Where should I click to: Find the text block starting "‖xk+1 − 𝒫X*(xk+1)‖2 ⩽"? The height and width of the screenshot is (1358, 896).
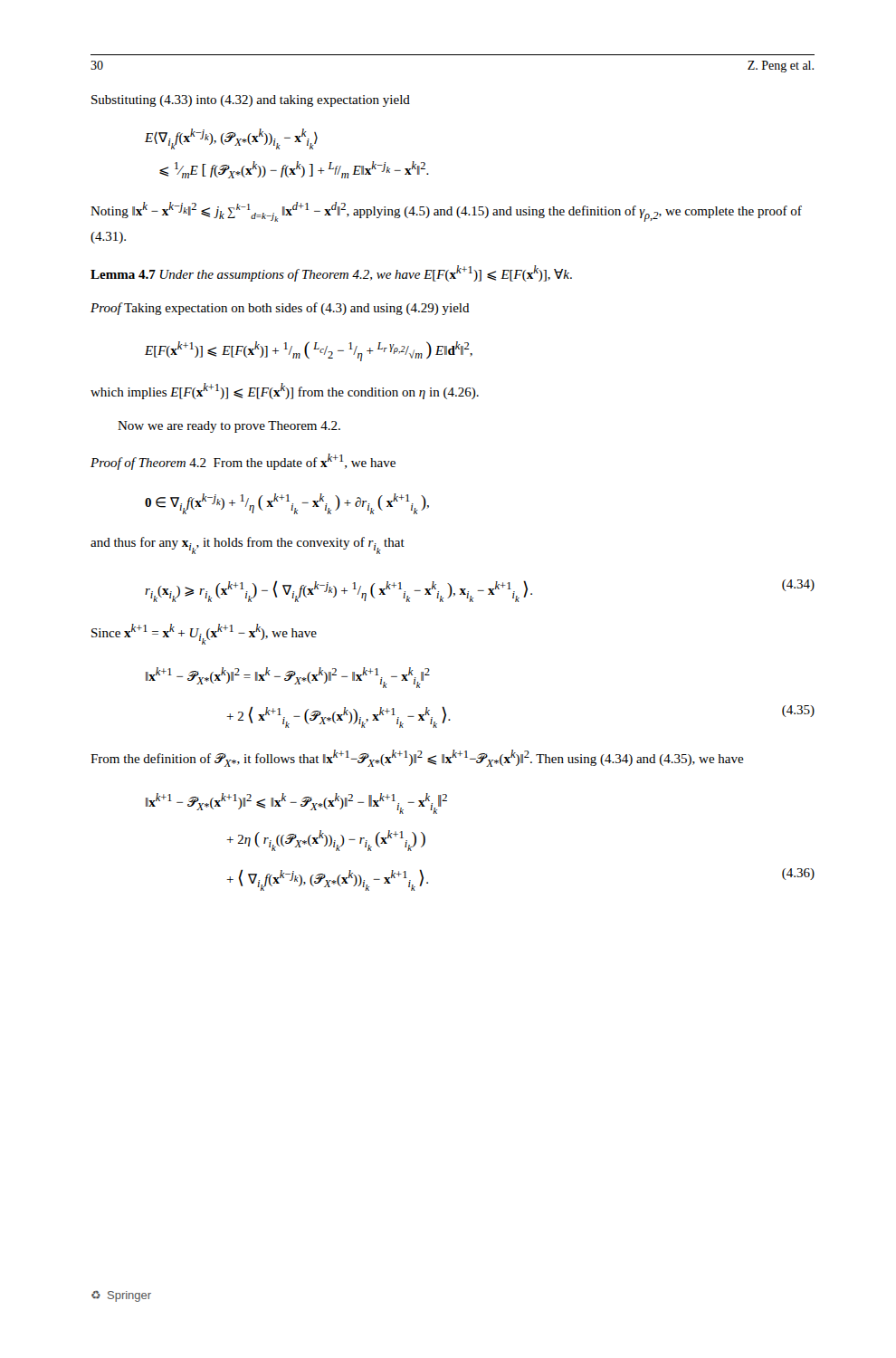point(296,803)
